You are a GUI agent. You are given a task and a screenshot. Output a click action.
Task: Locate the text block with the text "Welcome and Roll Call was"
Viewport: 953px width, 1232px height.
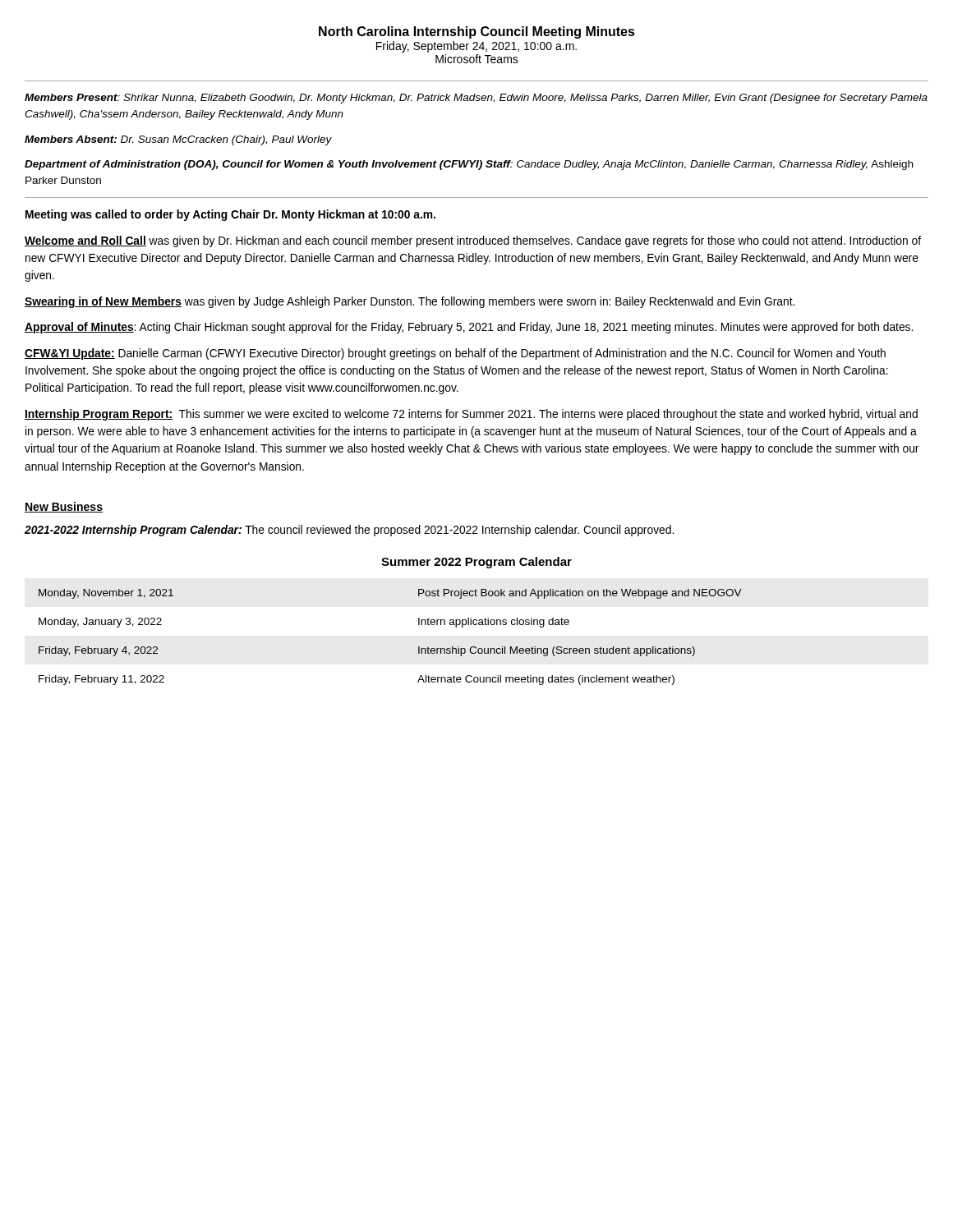[473, 258]
